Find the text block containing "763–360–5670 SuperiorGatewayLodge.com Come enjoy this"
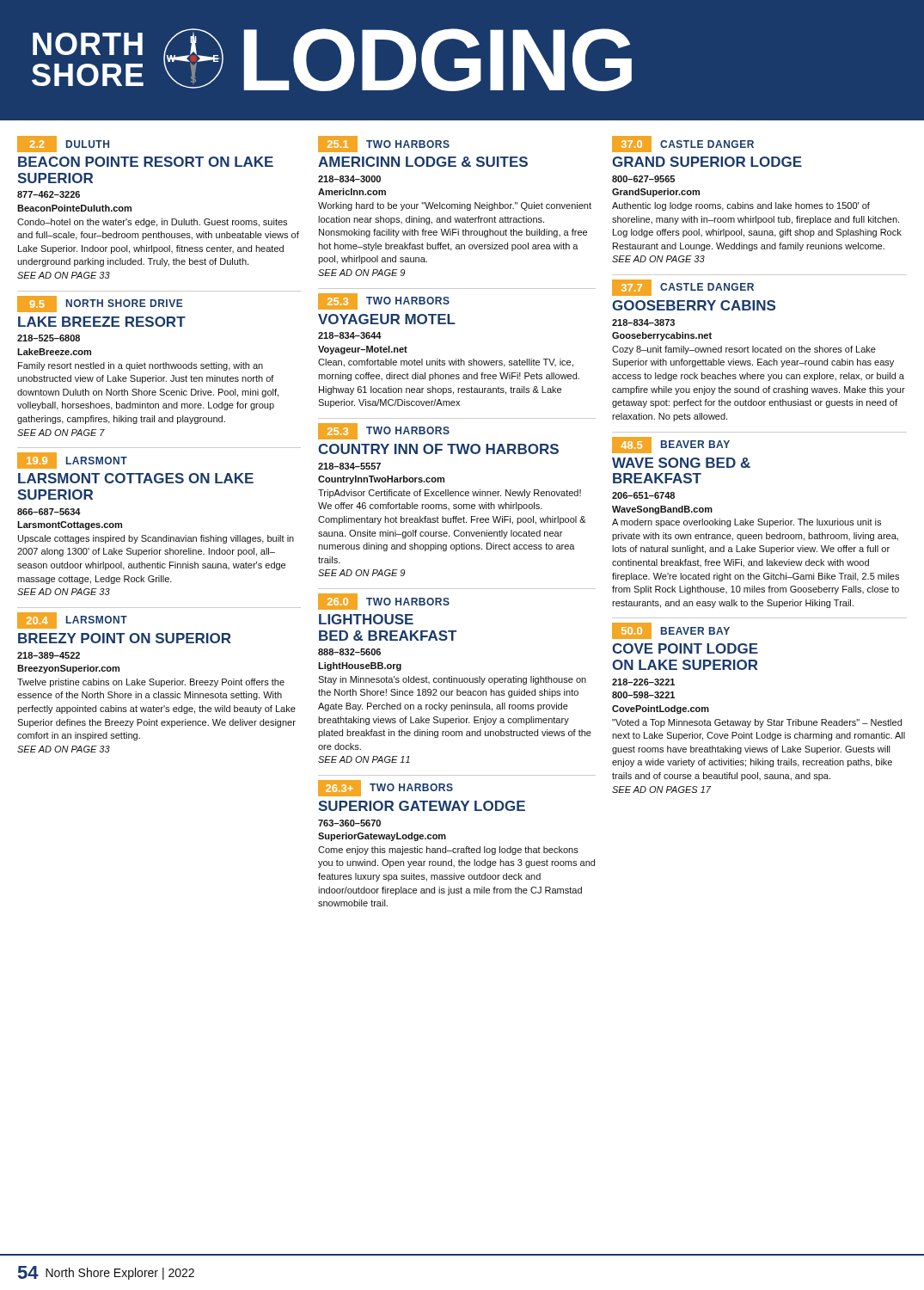Viewport: 924px width, 1290px height. tap(457, 863)
